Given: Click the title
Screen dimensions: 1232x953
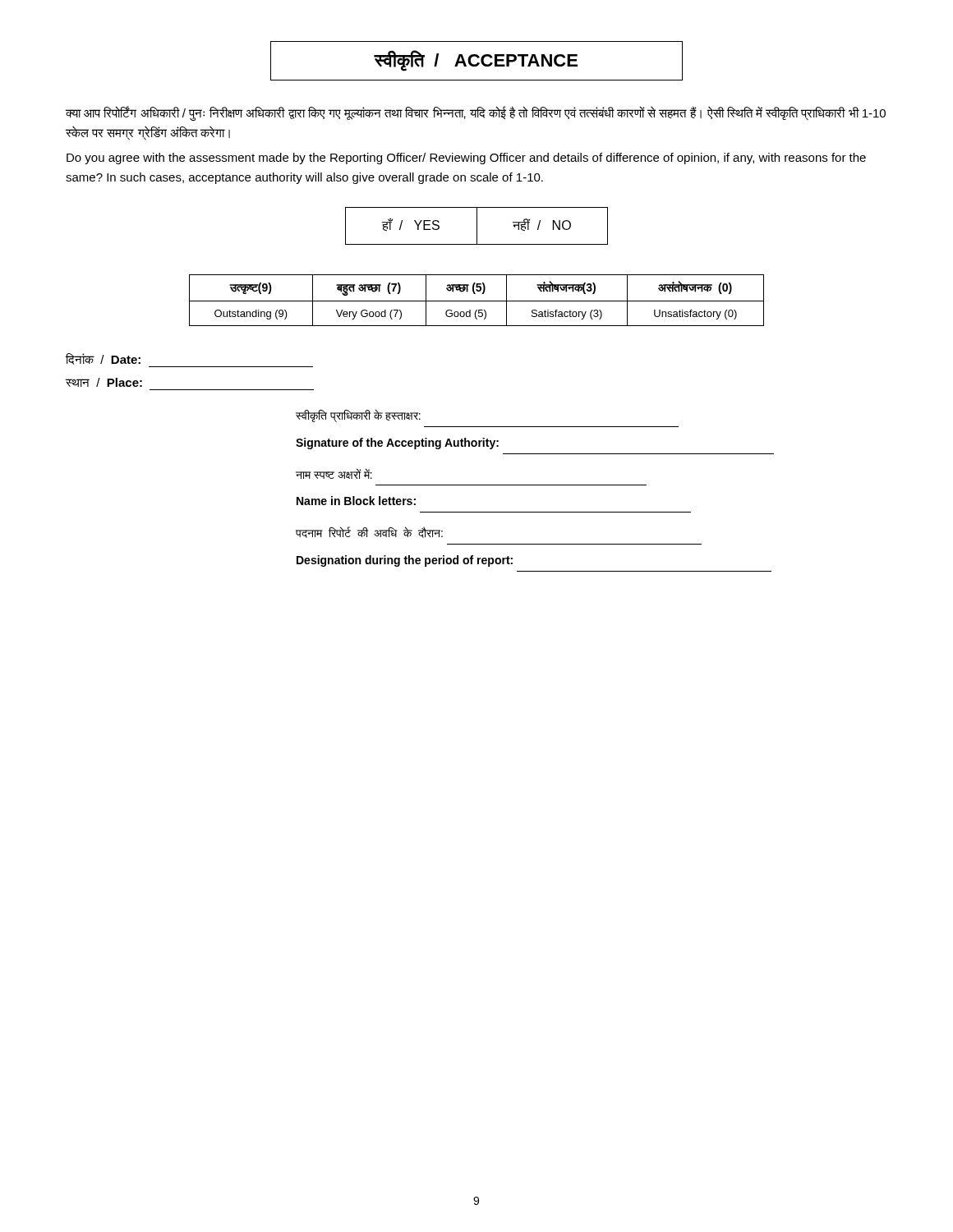Looking at the screenshot, I should 476,61.
